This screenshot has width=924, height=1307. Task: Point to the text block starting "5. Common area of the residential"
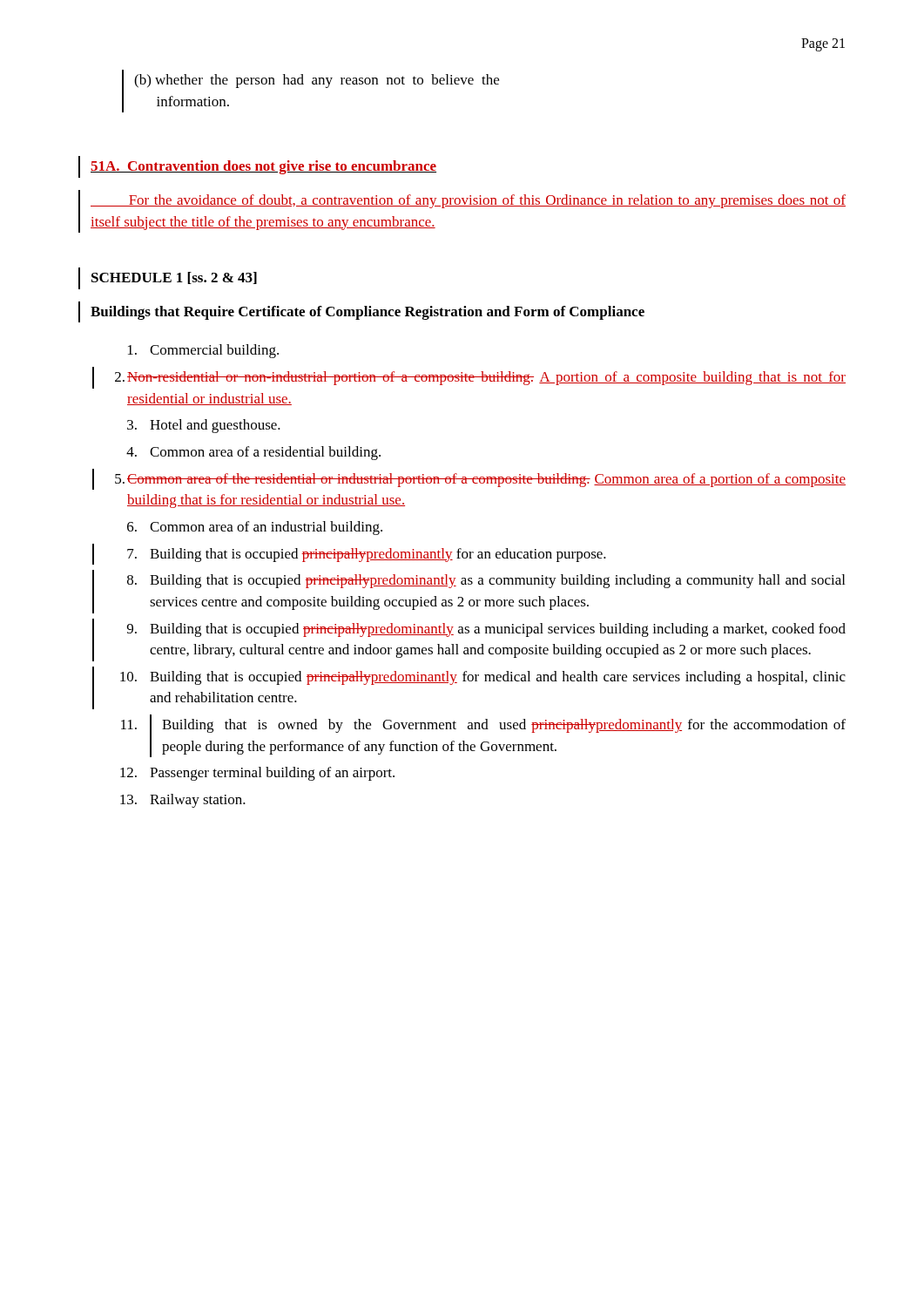[475, 490]
